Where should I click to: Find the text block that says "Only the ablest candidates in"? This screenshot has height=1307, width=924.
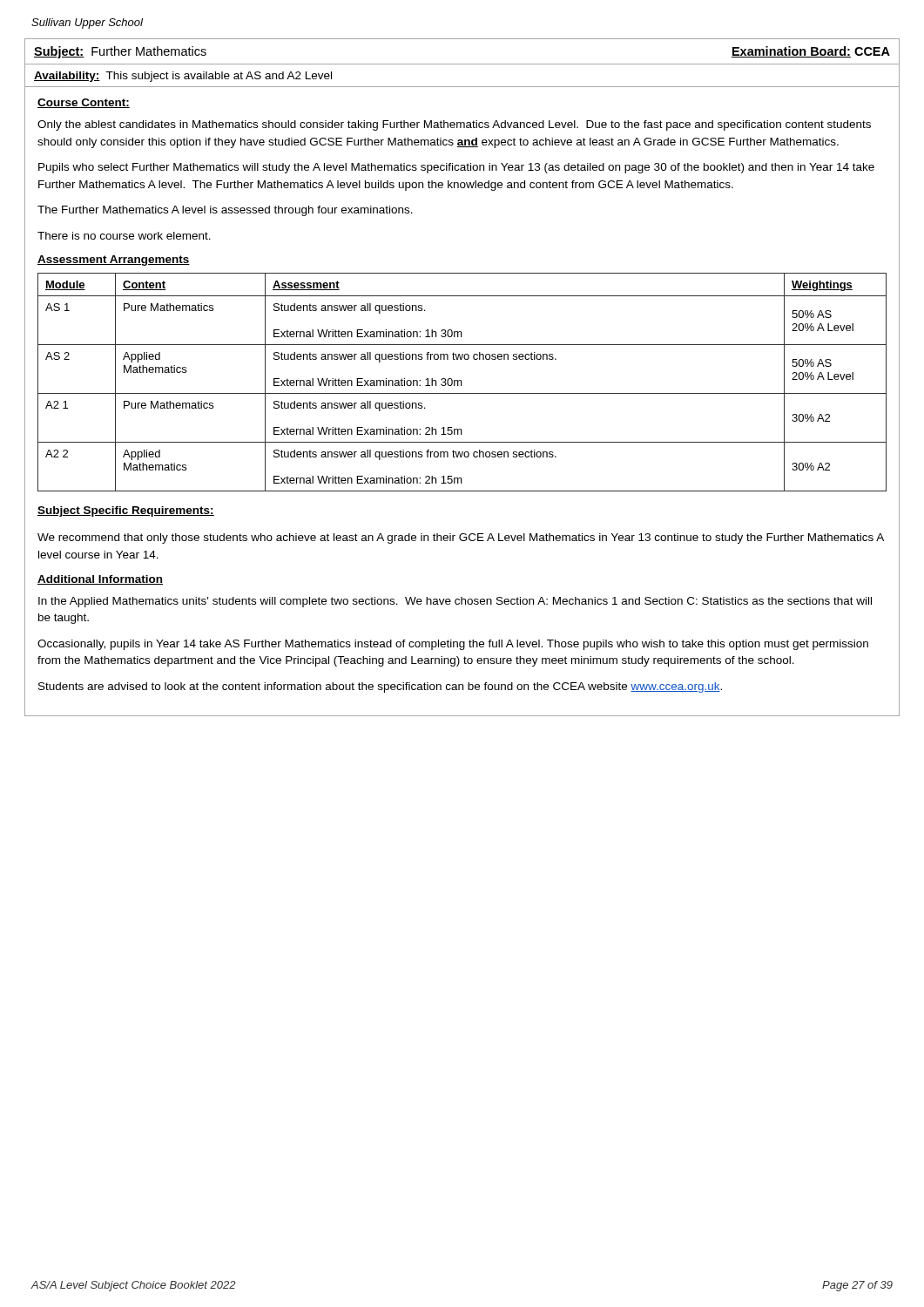[x=454, y=133]
